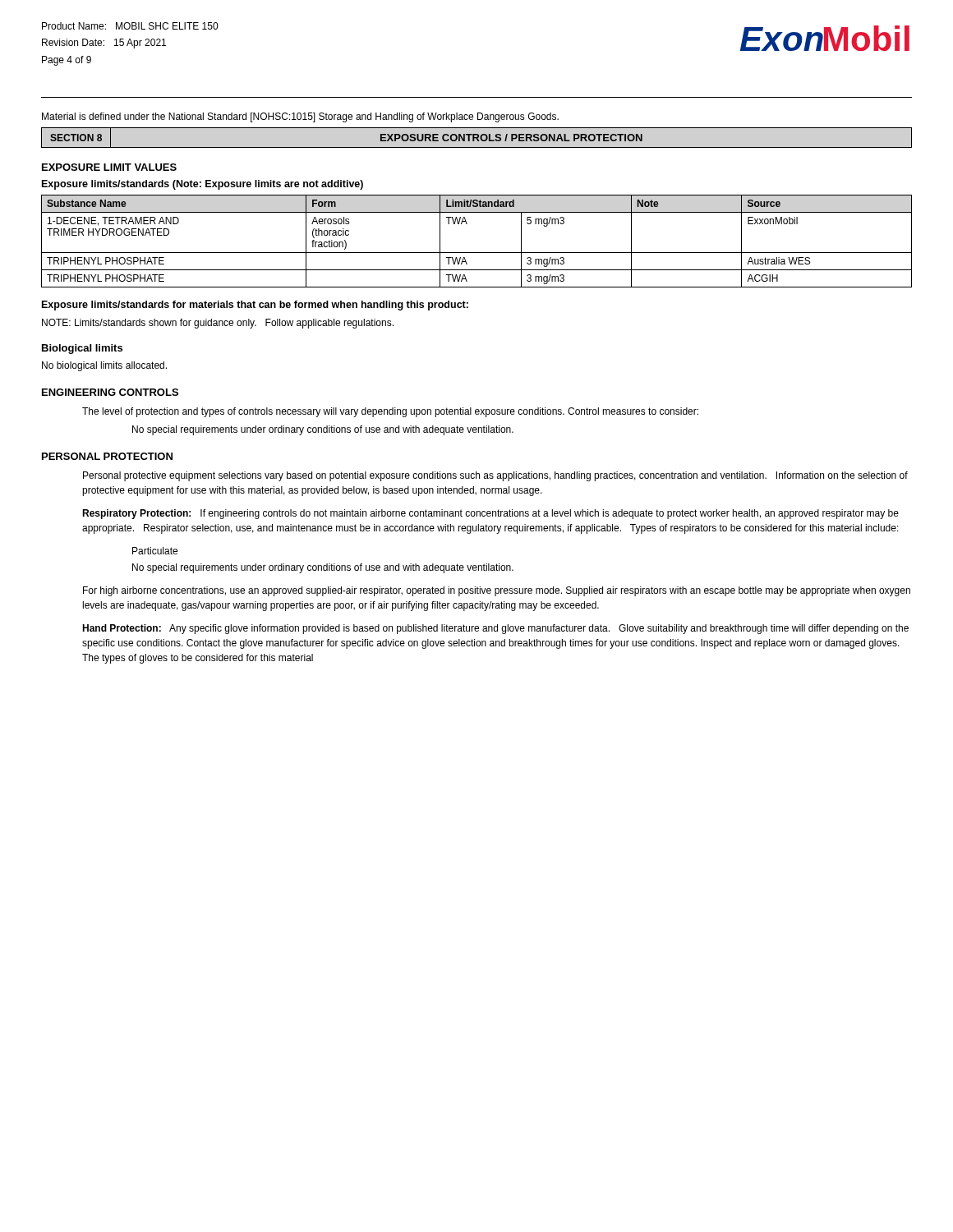Click on the passage starting "EXPOSURE LIMIT VALUES"
Viewport: 953px width, 1232px height.
point(109,167)
